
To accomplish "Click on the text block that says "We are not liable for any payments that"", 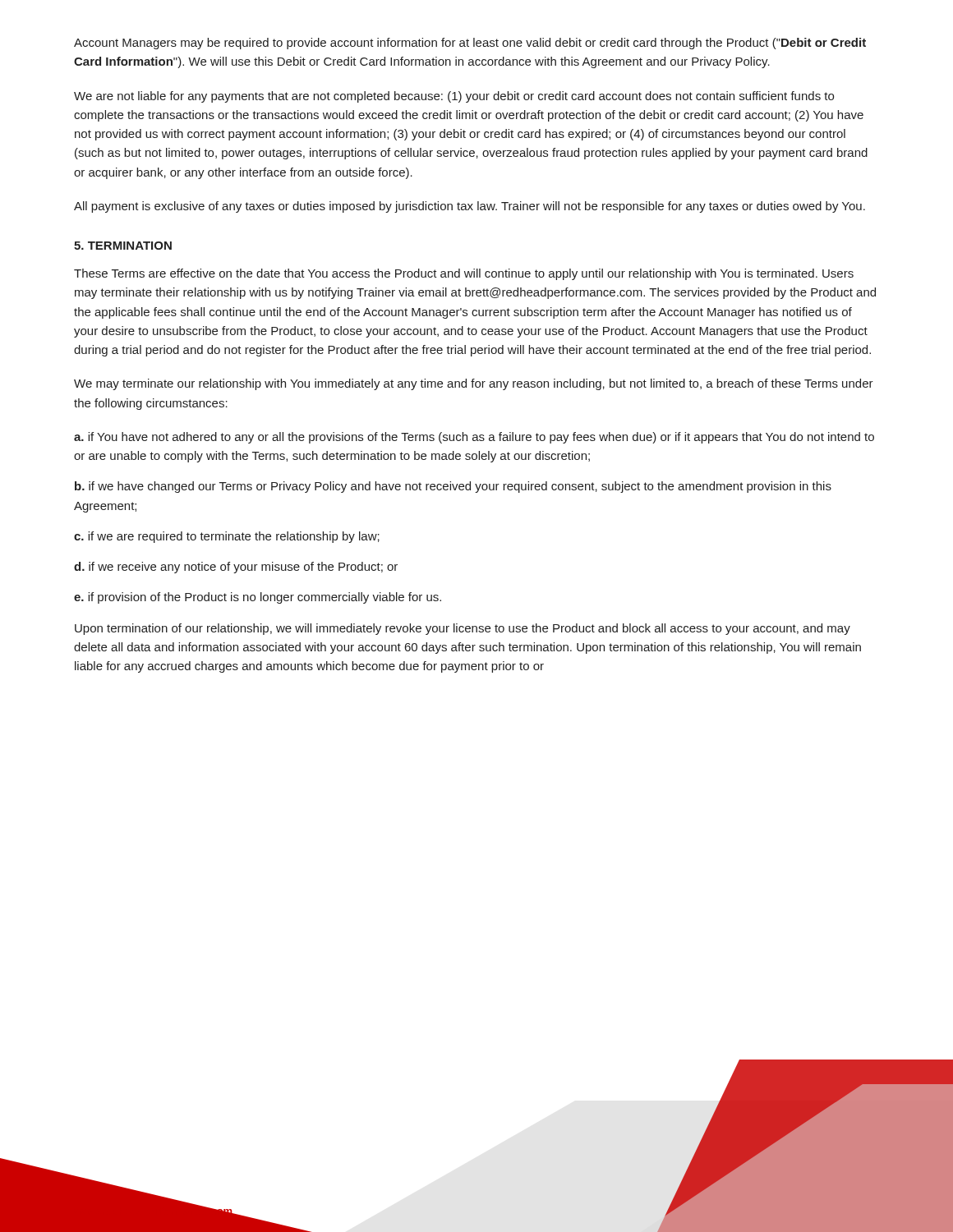I will (x=471, y=133).
